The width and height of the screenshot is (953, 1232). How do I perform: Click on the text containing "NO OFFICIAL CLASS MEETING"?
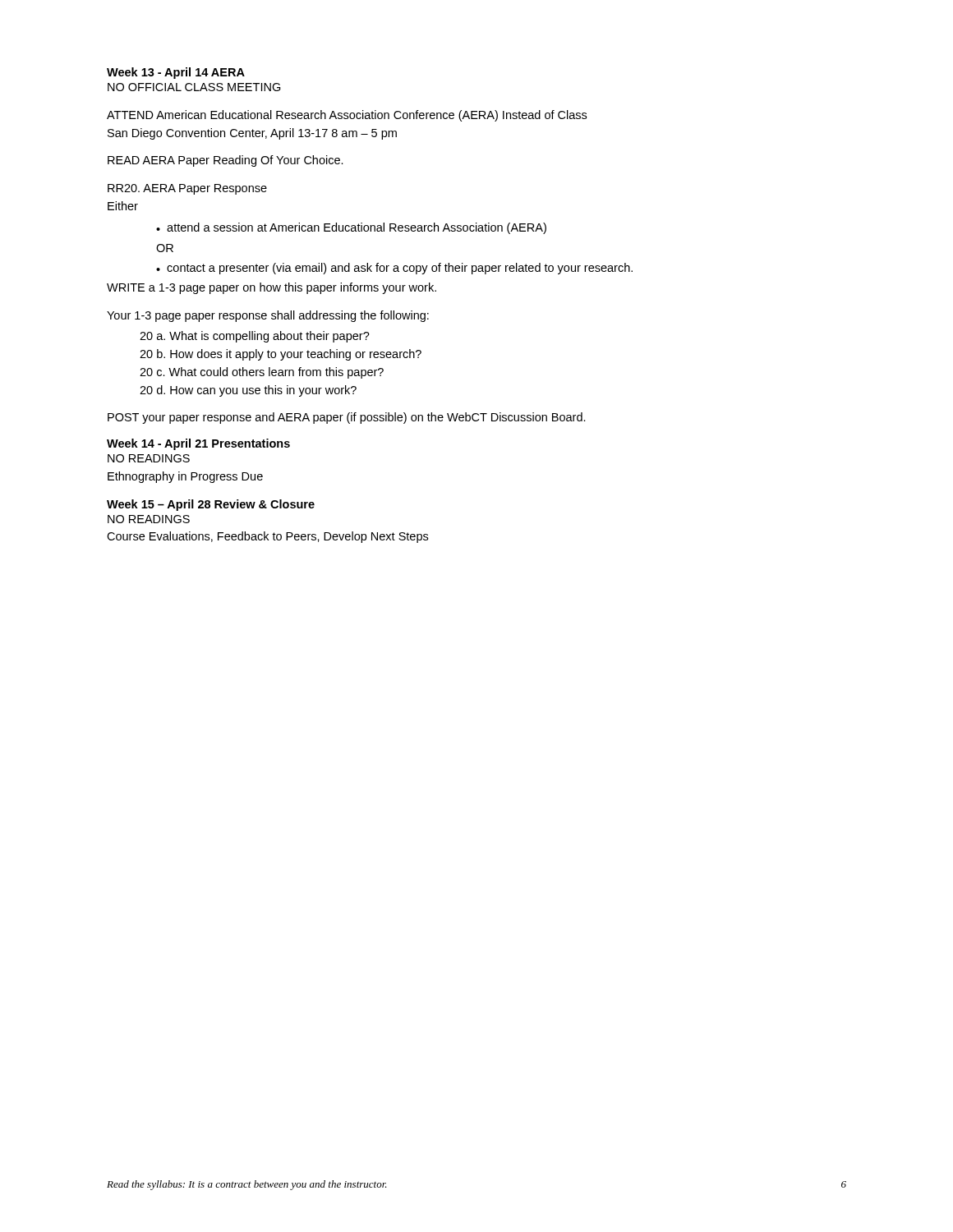(x=194, y=87)
